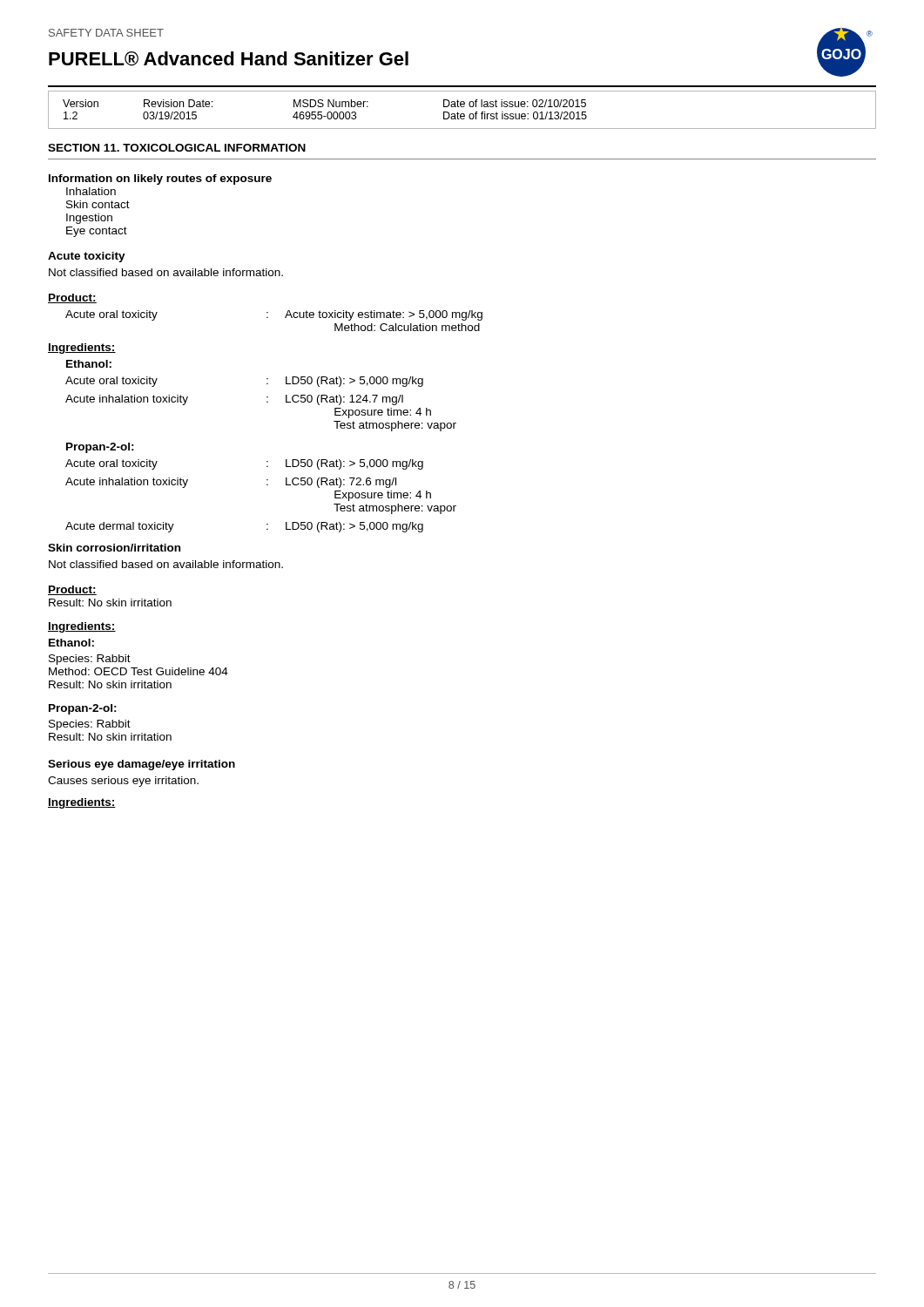924x1307 pixels.
Task: Locate the block starting "PURELL® Advanced Hand Sanitizer Gel"
Action: tap(229, 59)
